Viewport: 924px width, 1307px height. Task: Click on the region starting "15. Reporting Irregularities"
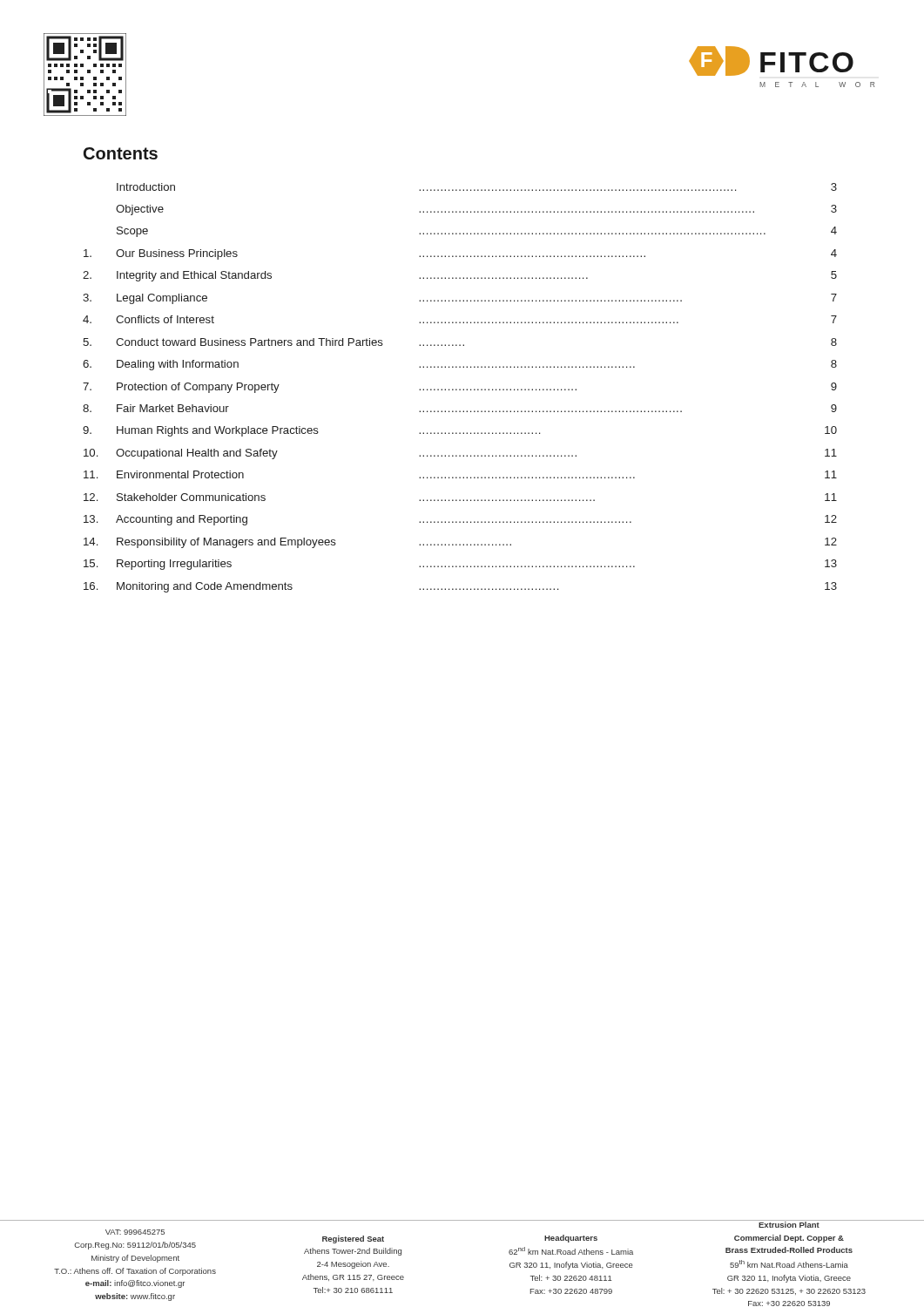click(x=460, y=564)
